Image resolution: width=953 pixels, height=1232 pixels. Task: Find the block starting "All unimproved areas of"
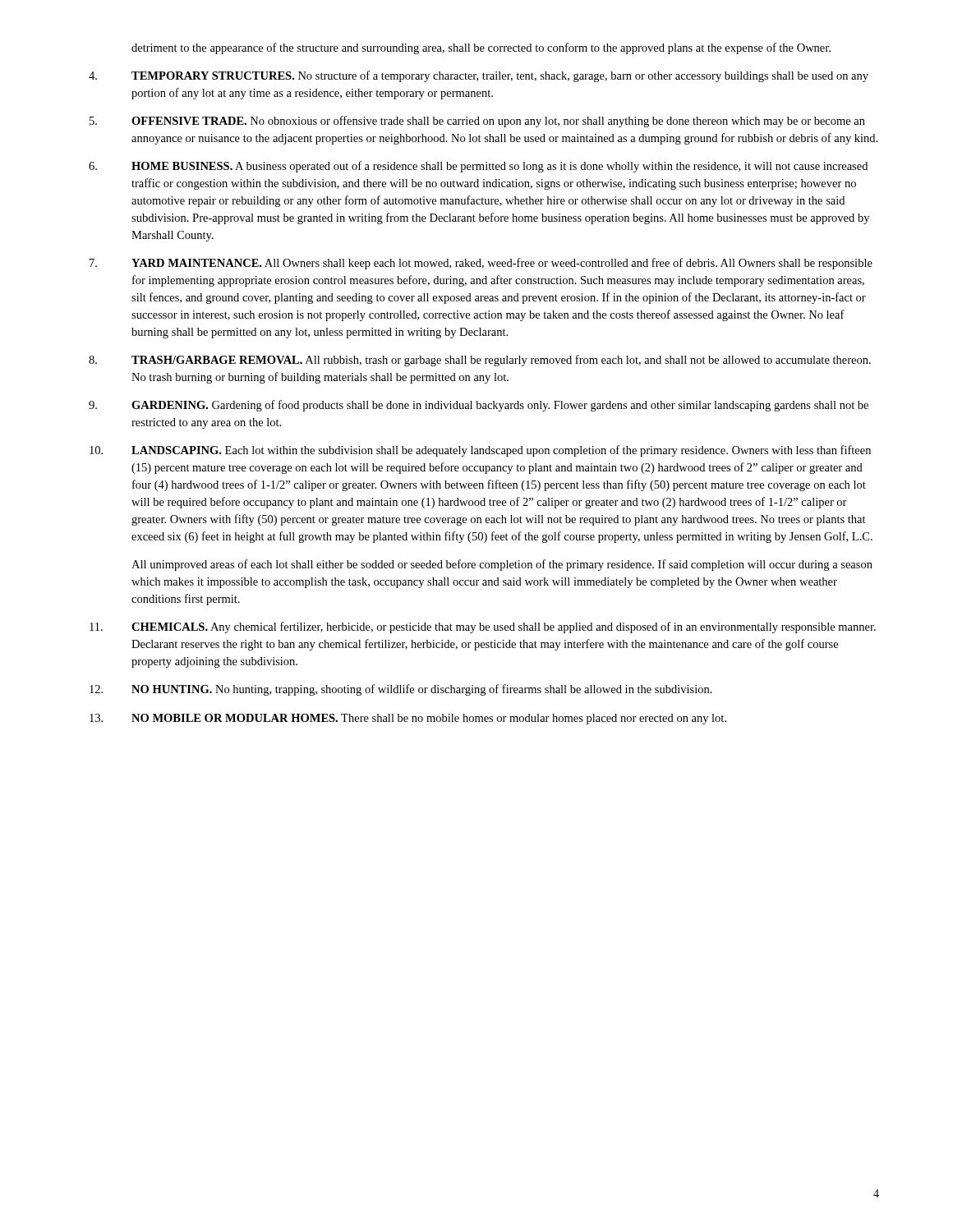502,582
